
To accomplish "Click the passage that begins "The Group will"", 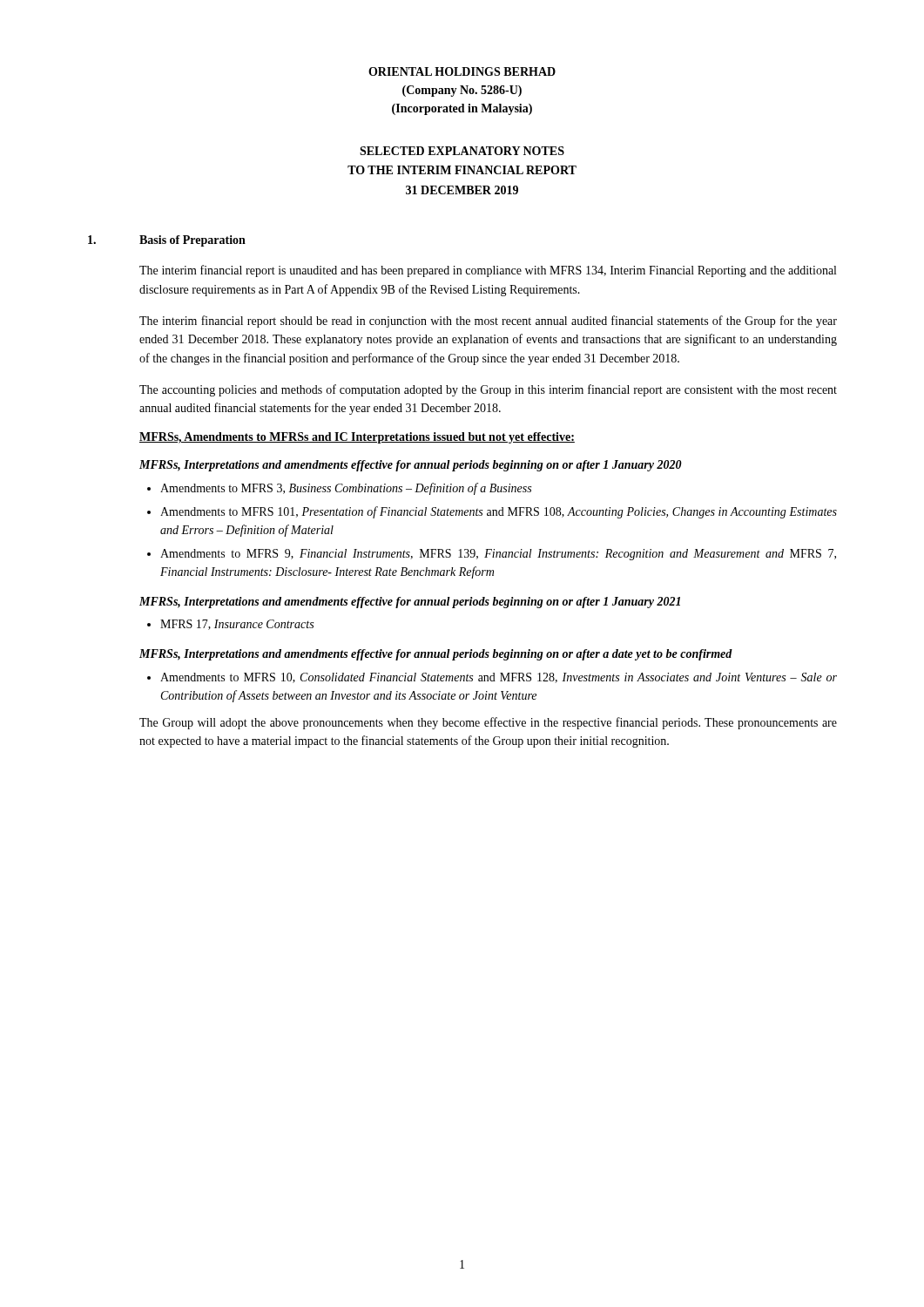I will (488, 732).
